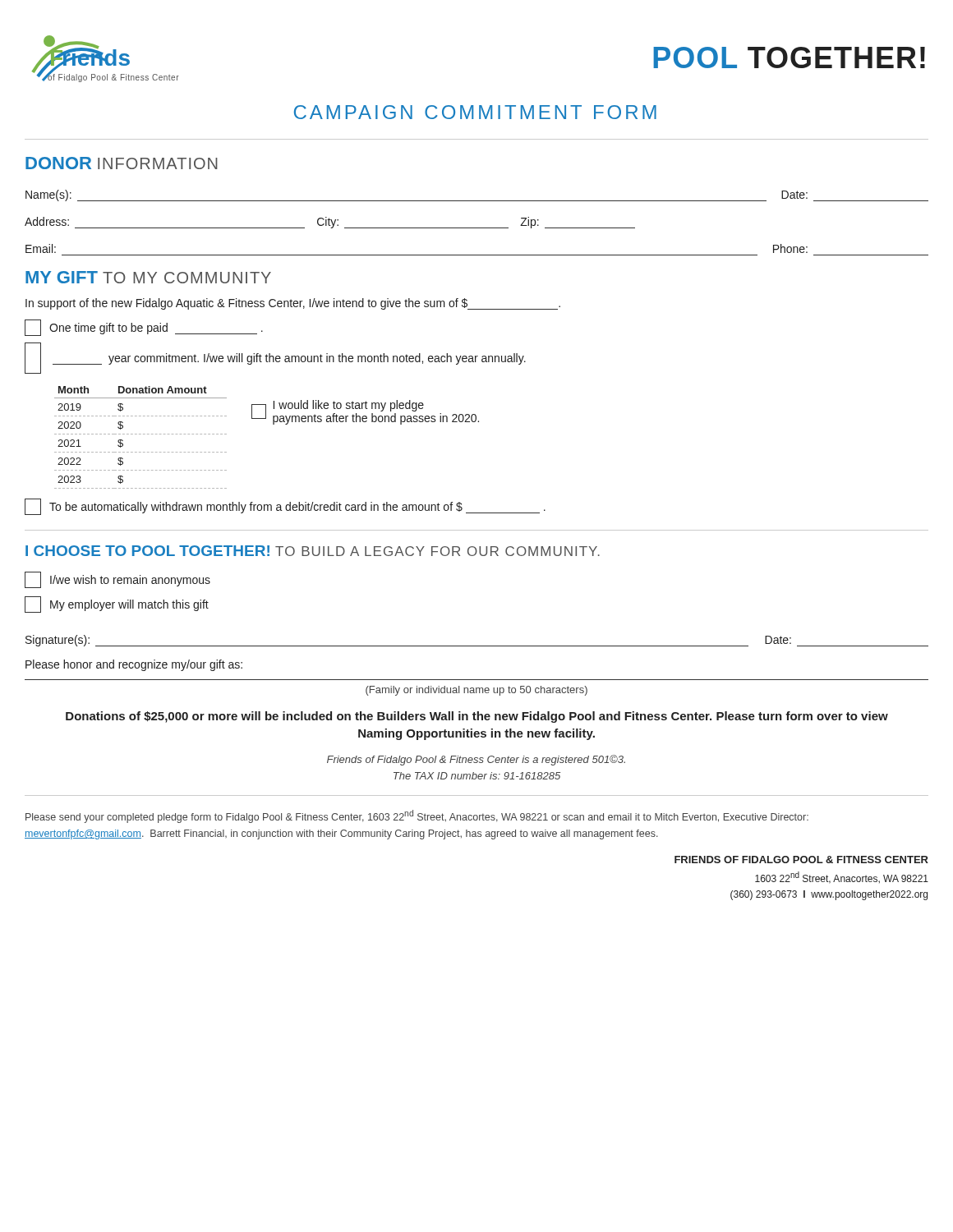Find the text block starting "Signature(s): Date:"
The height and width of the screenshot is (1232, 953).
coord(476,639)
